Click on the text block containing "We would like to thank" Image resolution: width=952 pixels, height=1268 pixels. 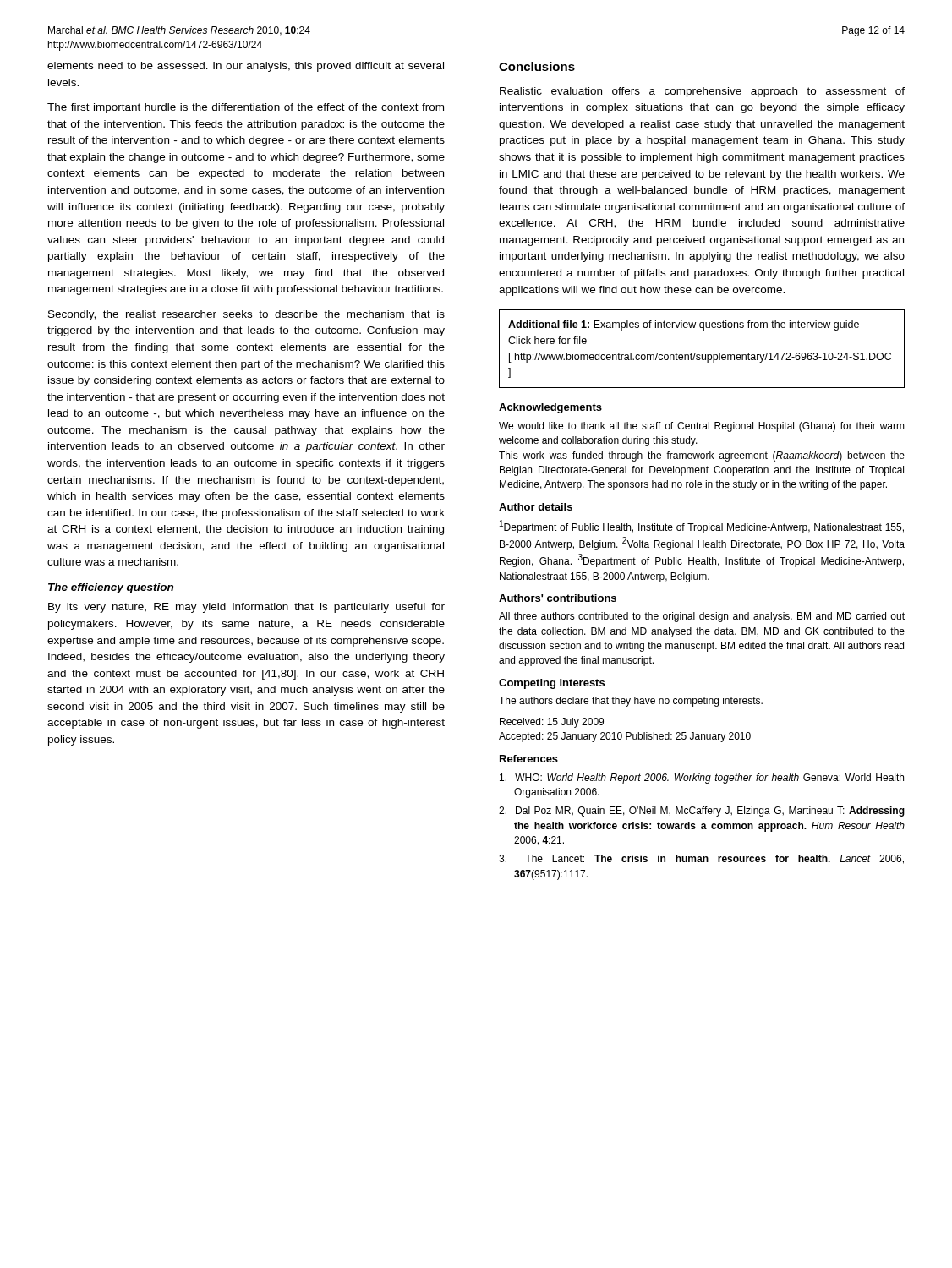point(702,456)
